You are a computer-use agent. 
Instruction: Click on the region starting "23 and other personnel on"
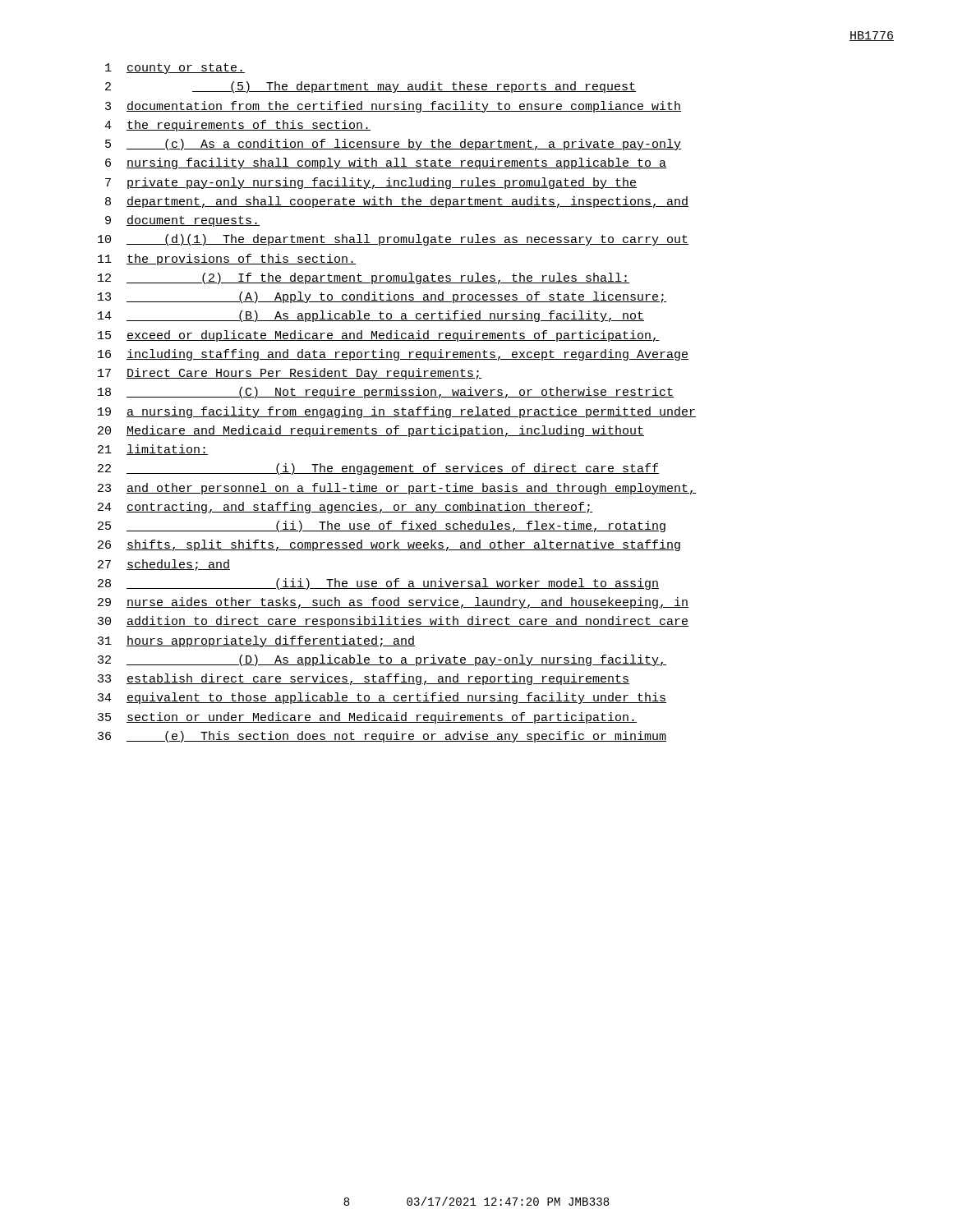coord(488,489)
